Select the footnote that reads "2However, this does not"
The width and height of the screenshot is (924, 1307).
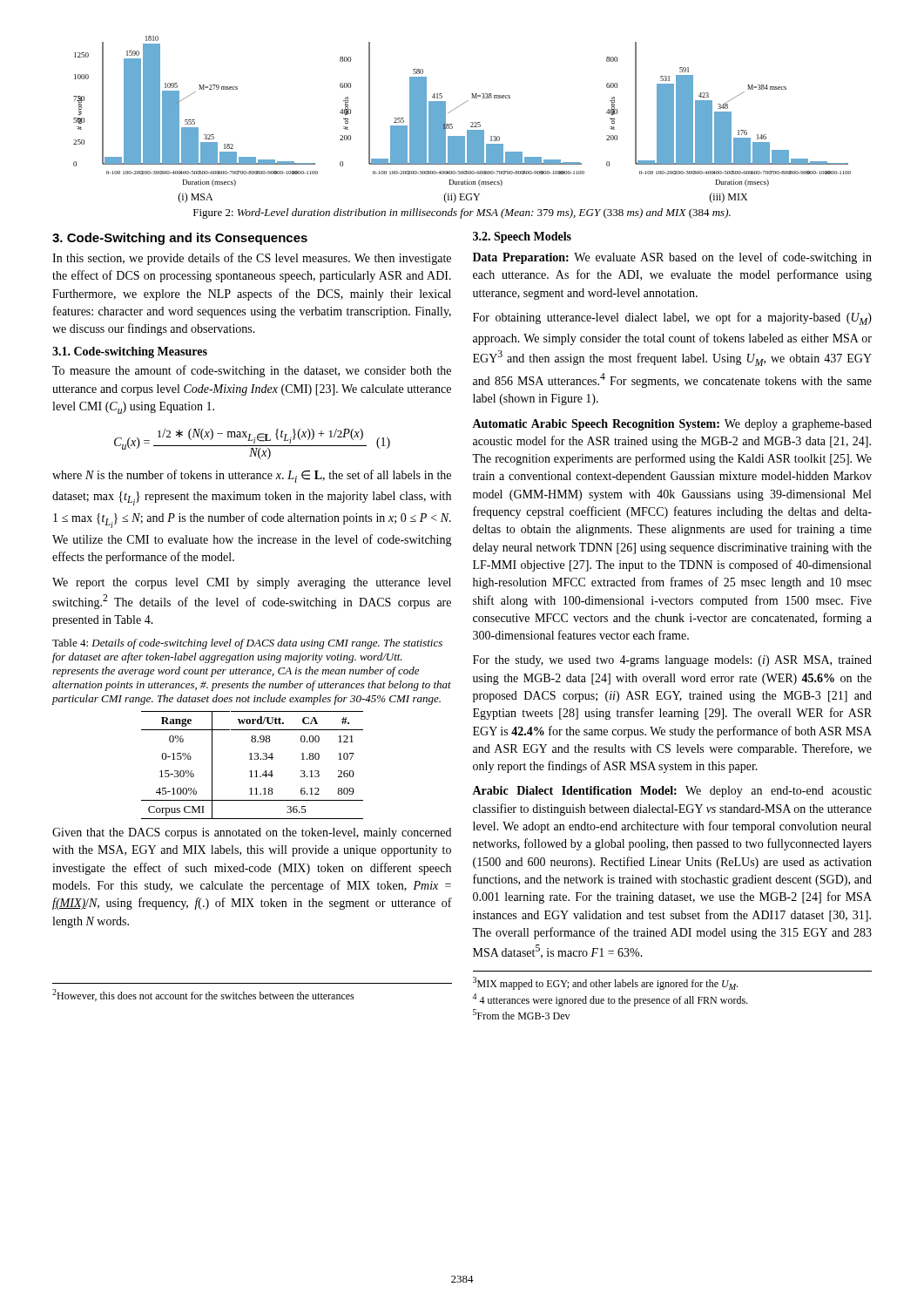click(x=203, y=995)
